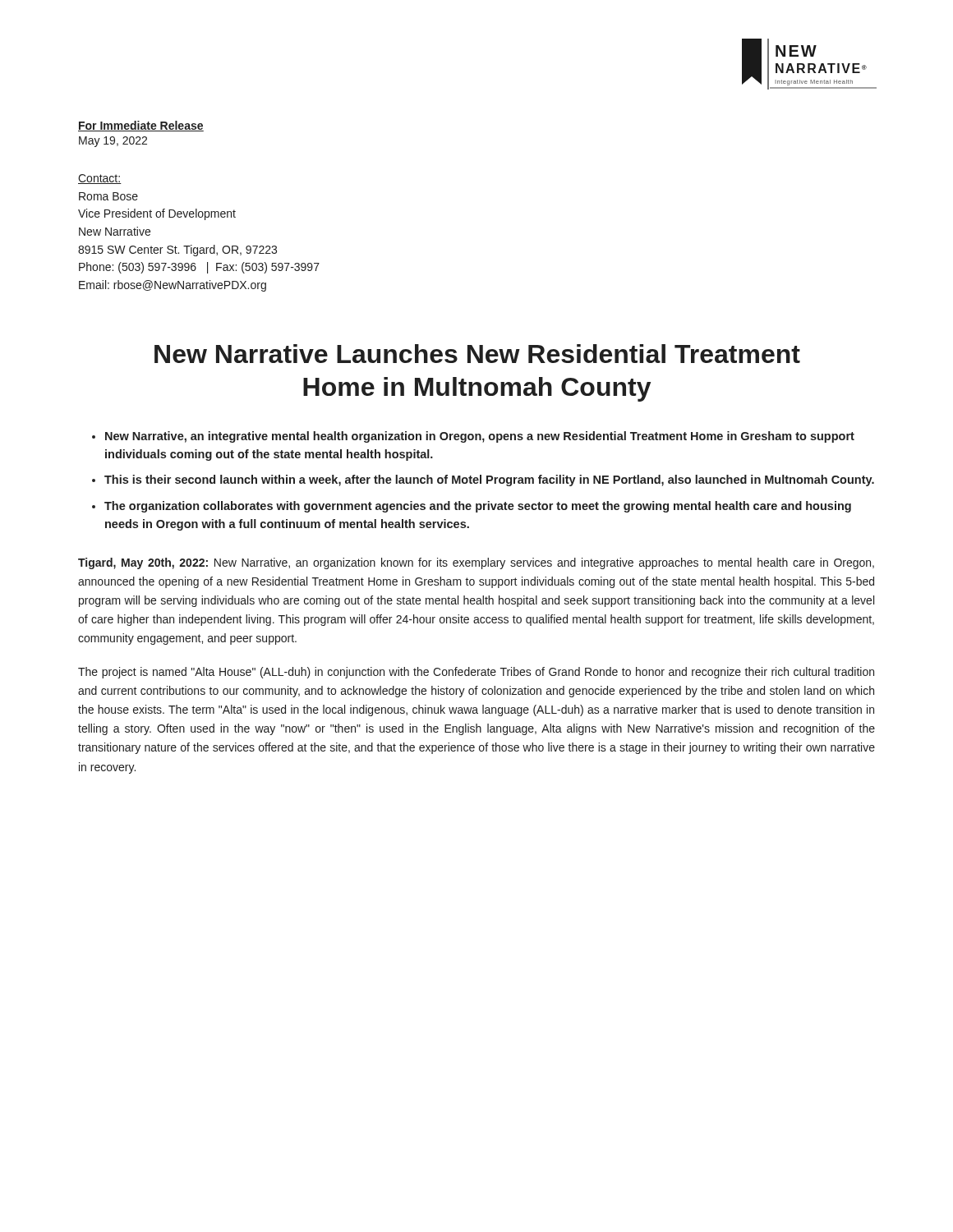Point to the text starting "The project is"

pos(476,719)
